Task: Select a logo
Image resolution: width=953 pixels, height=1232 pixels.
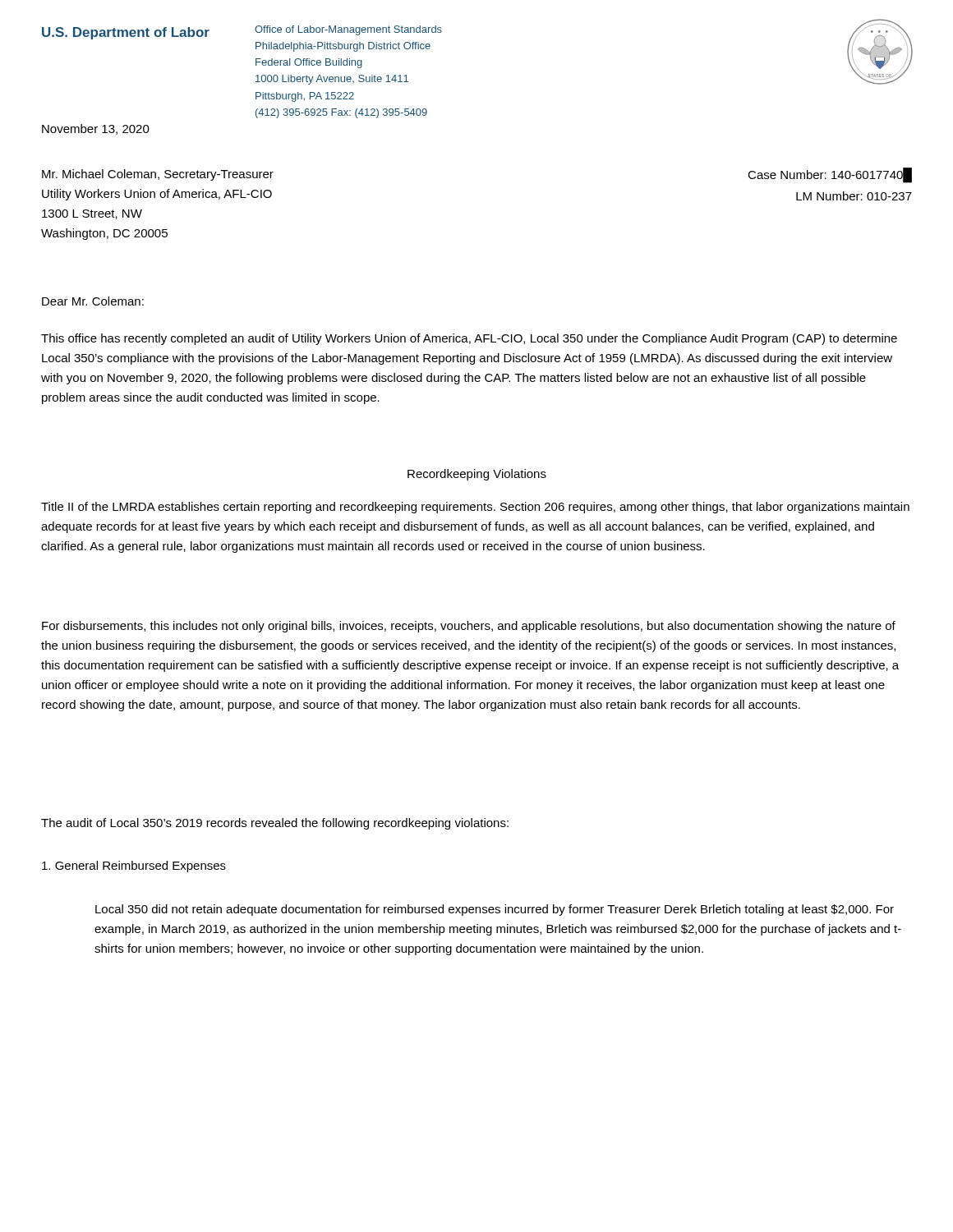Action: pyautogui.click(x=880, y=52)
